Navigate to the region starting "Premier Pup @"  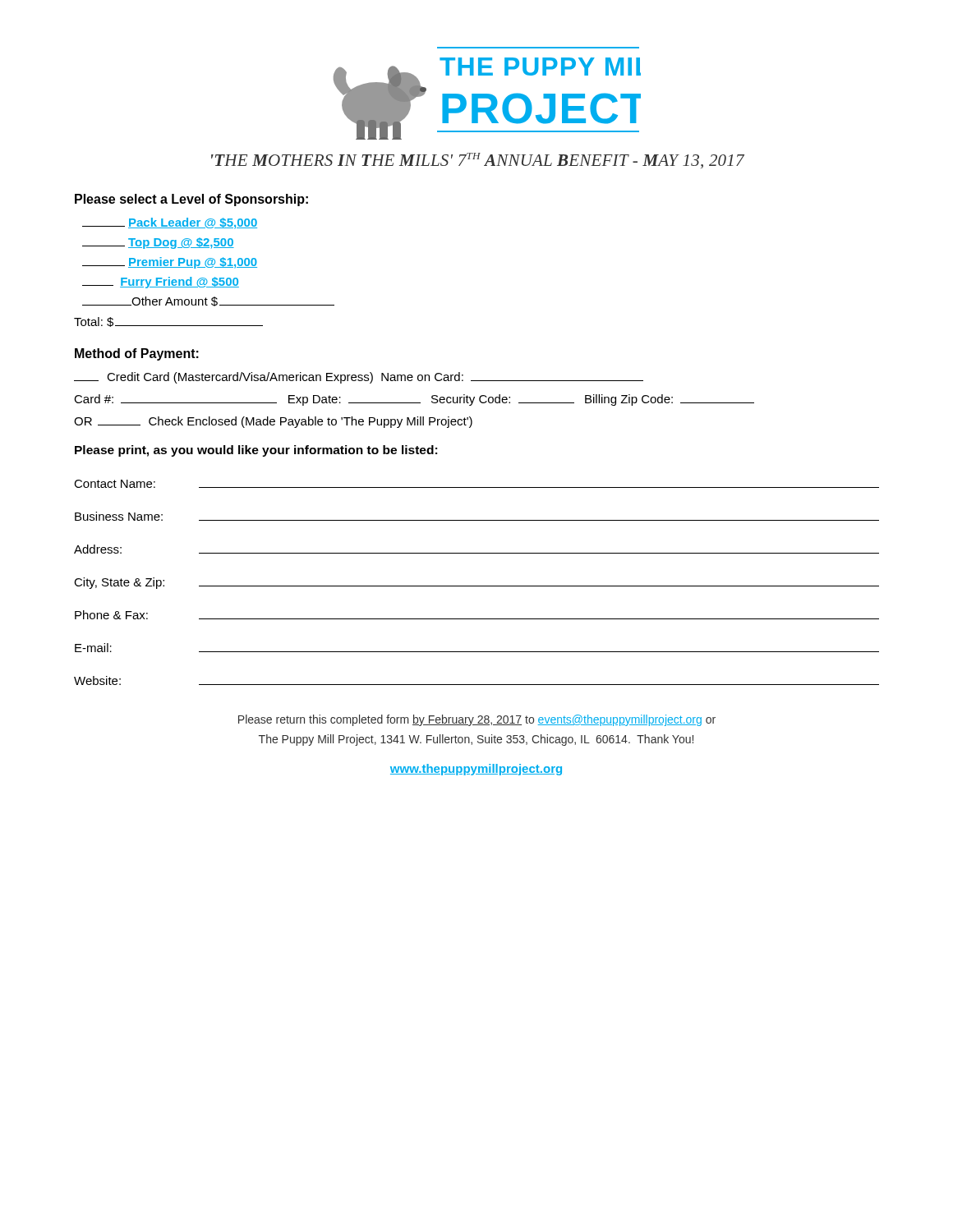170,262
